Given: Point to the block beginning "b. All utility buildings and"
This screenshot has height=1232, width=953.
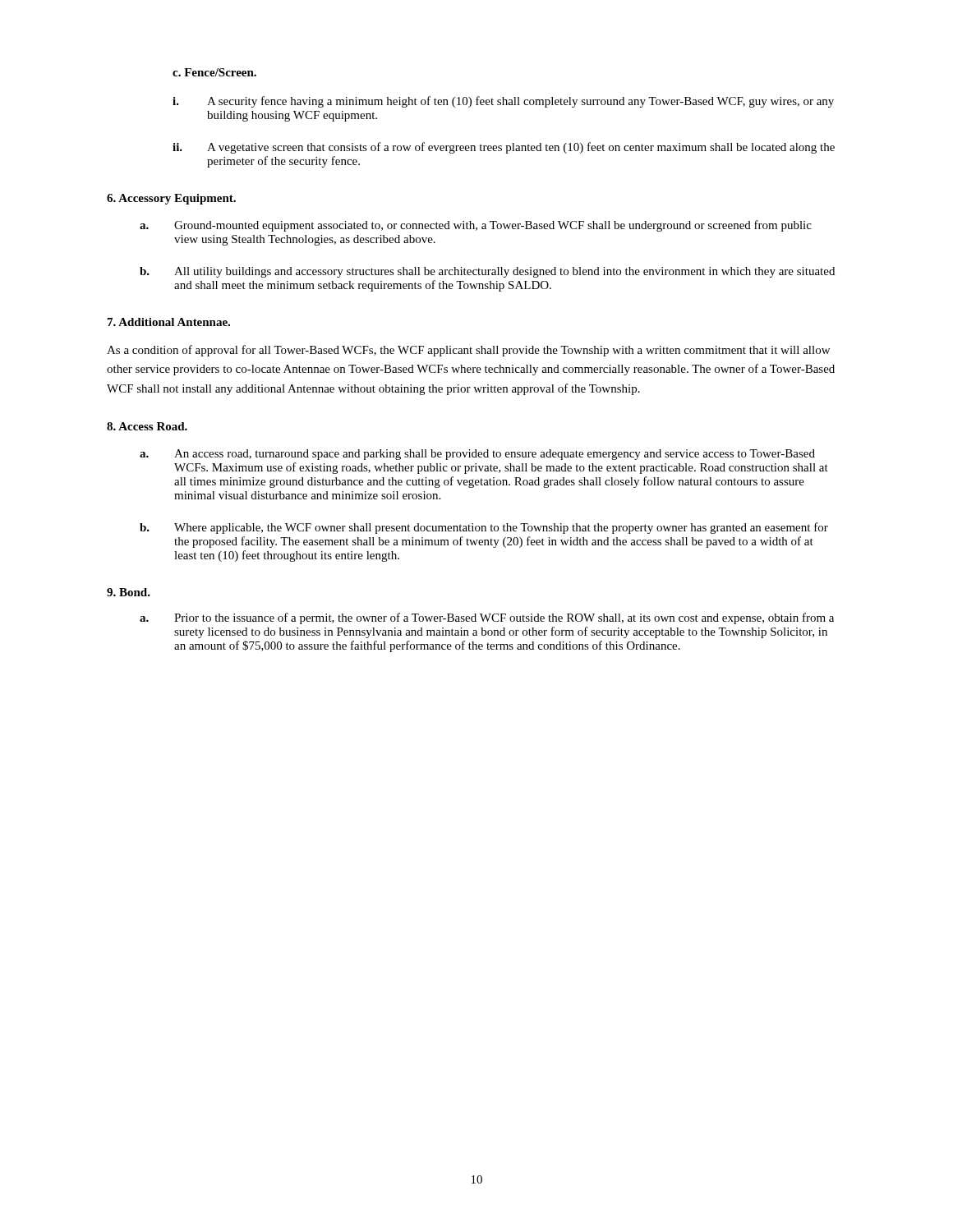Looking at the screenshot, I should pyautogui.click(x=489, y=278).
